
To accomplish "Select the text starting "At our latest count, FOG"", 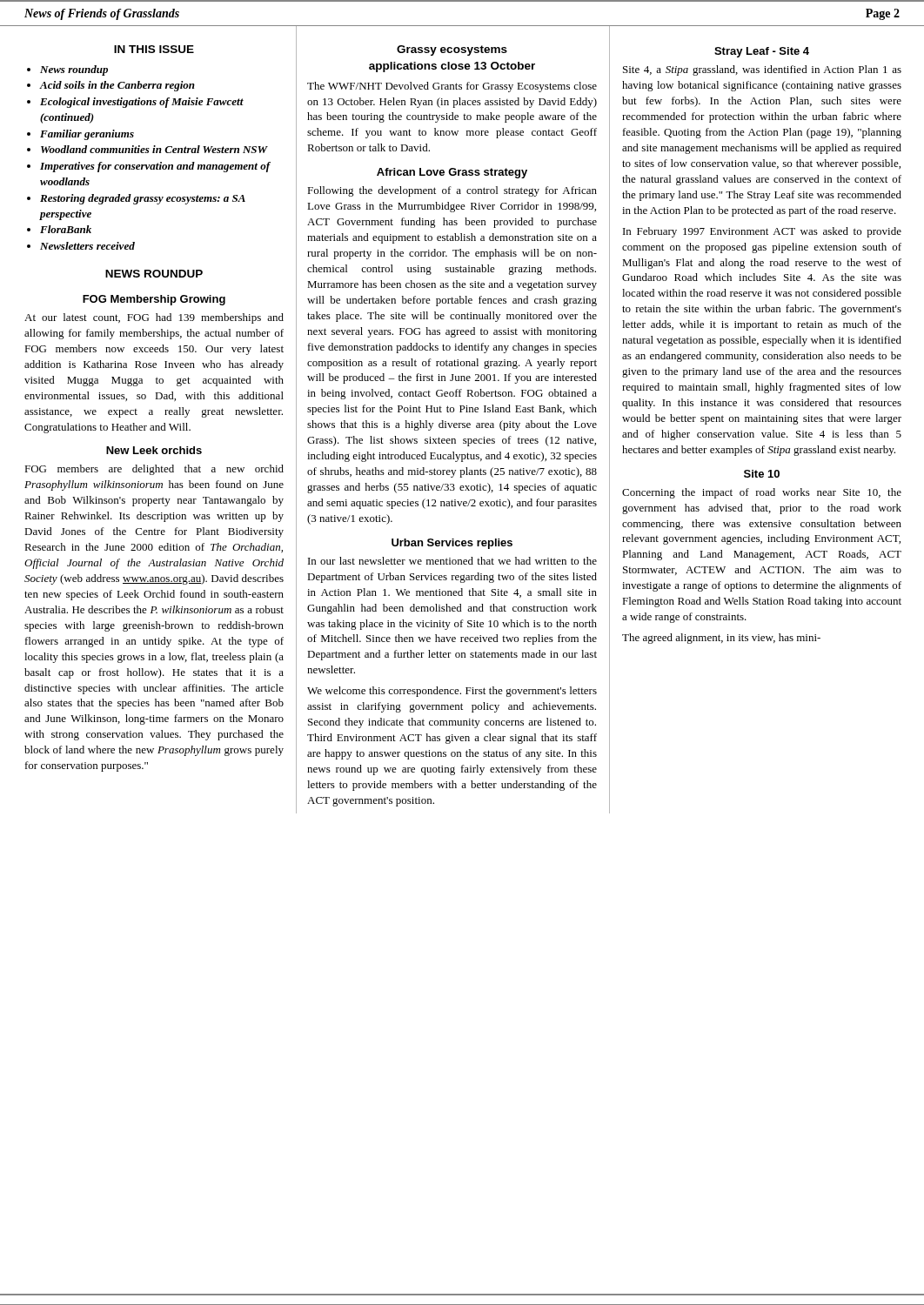I will click(x=154, y=372).
